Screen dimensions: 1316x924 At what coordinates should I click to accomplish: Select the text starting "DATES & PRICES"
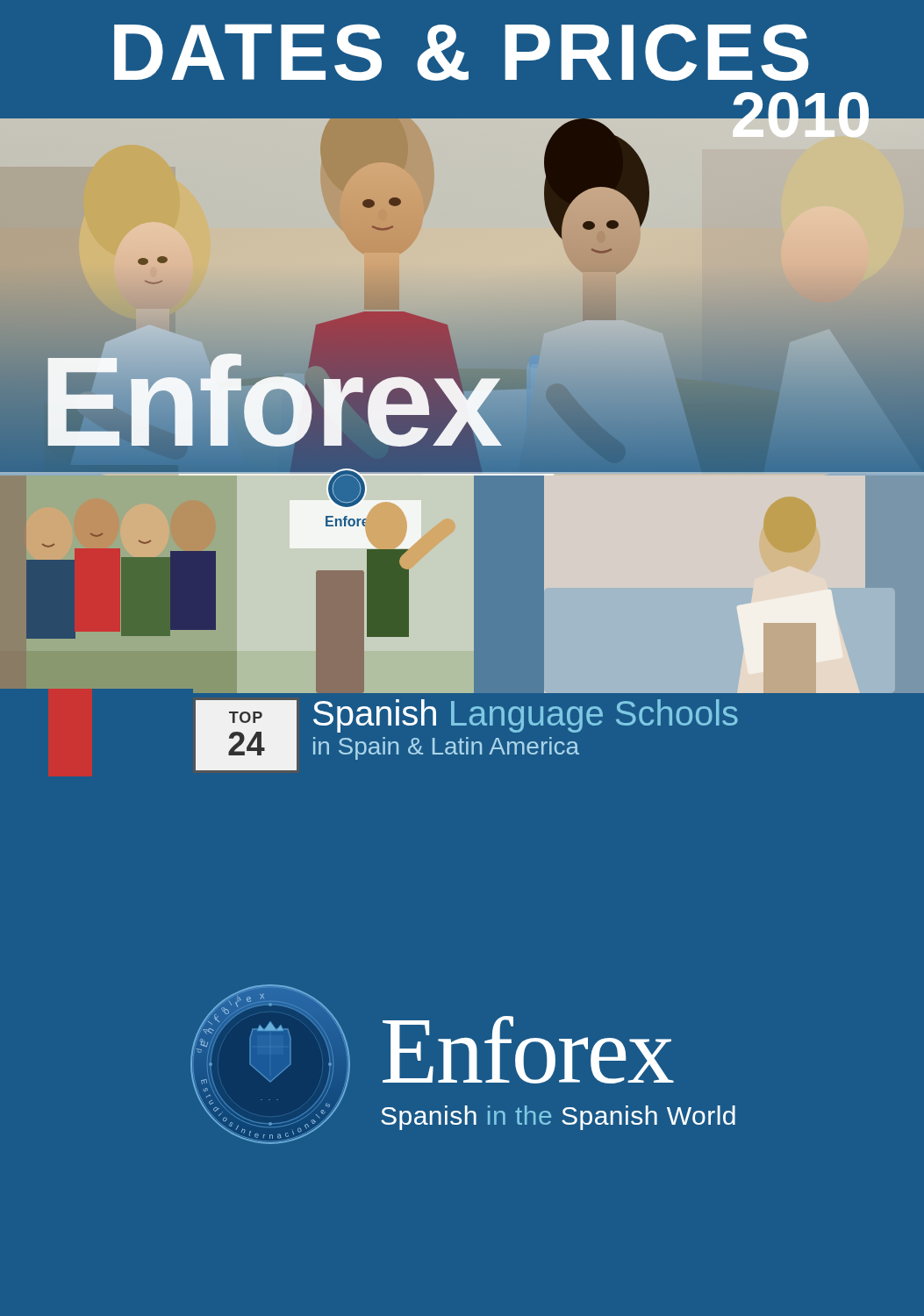pyautogui.click(x=462, y=53)
